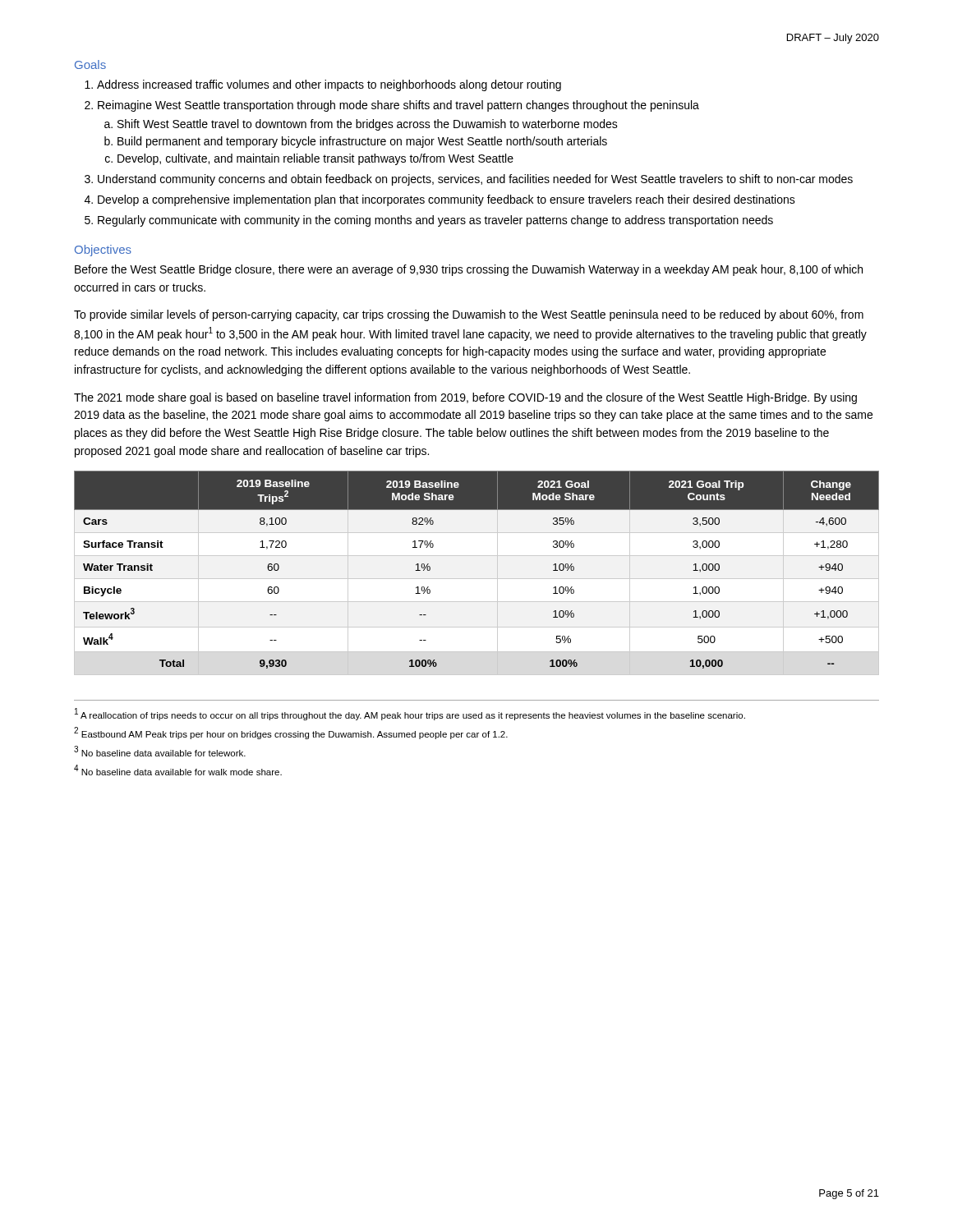This screenshot has height=1232, width=953.
Task: Find the footnote that says "3 No baseline"
Action: pyautogui.click(x=160, y=752)
